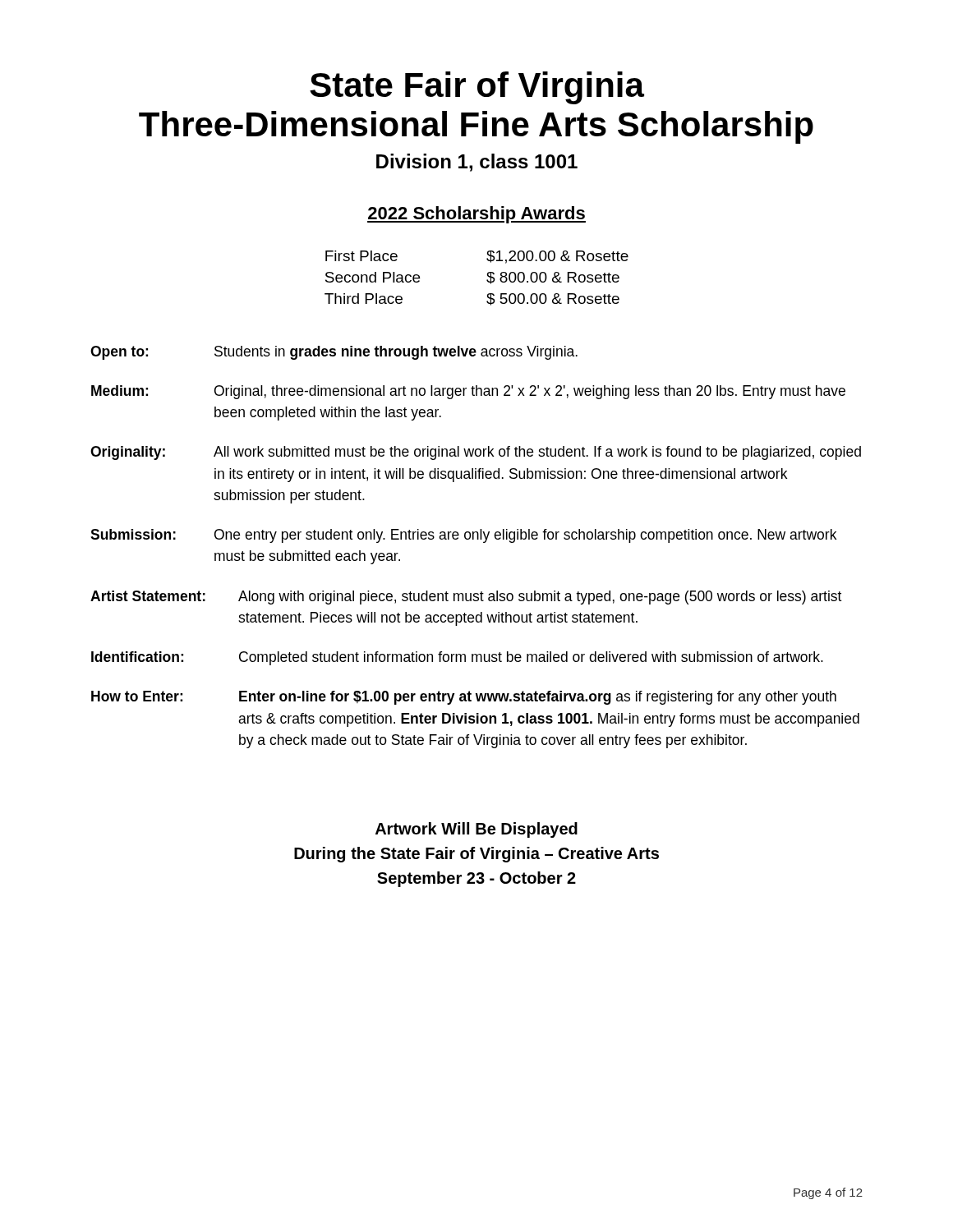Find the text starting "State Fair of"

point(476,119)
